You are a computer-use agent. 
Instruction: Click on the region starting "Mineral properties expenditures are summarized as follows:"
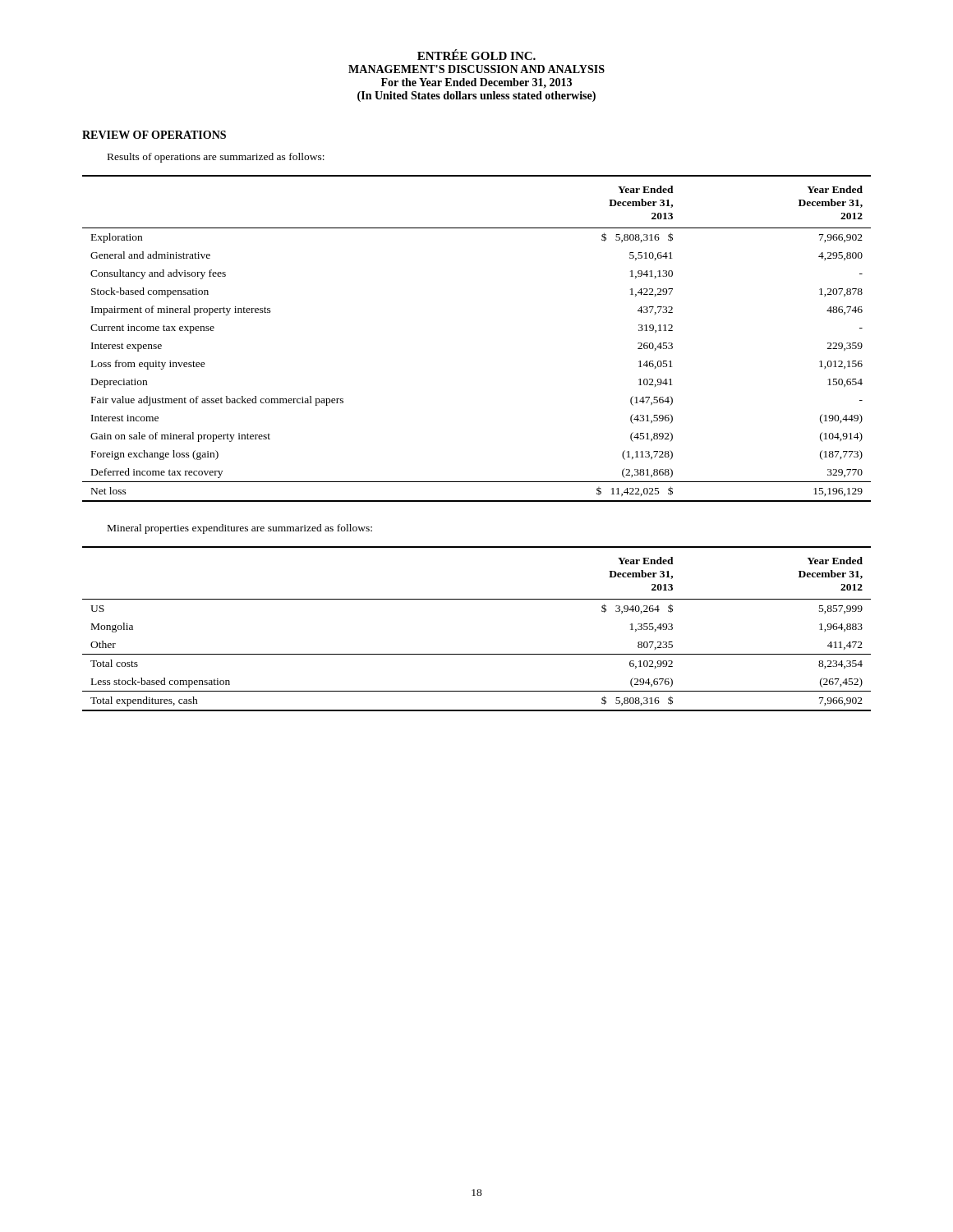pyautogui.click(x=240, y=528)
